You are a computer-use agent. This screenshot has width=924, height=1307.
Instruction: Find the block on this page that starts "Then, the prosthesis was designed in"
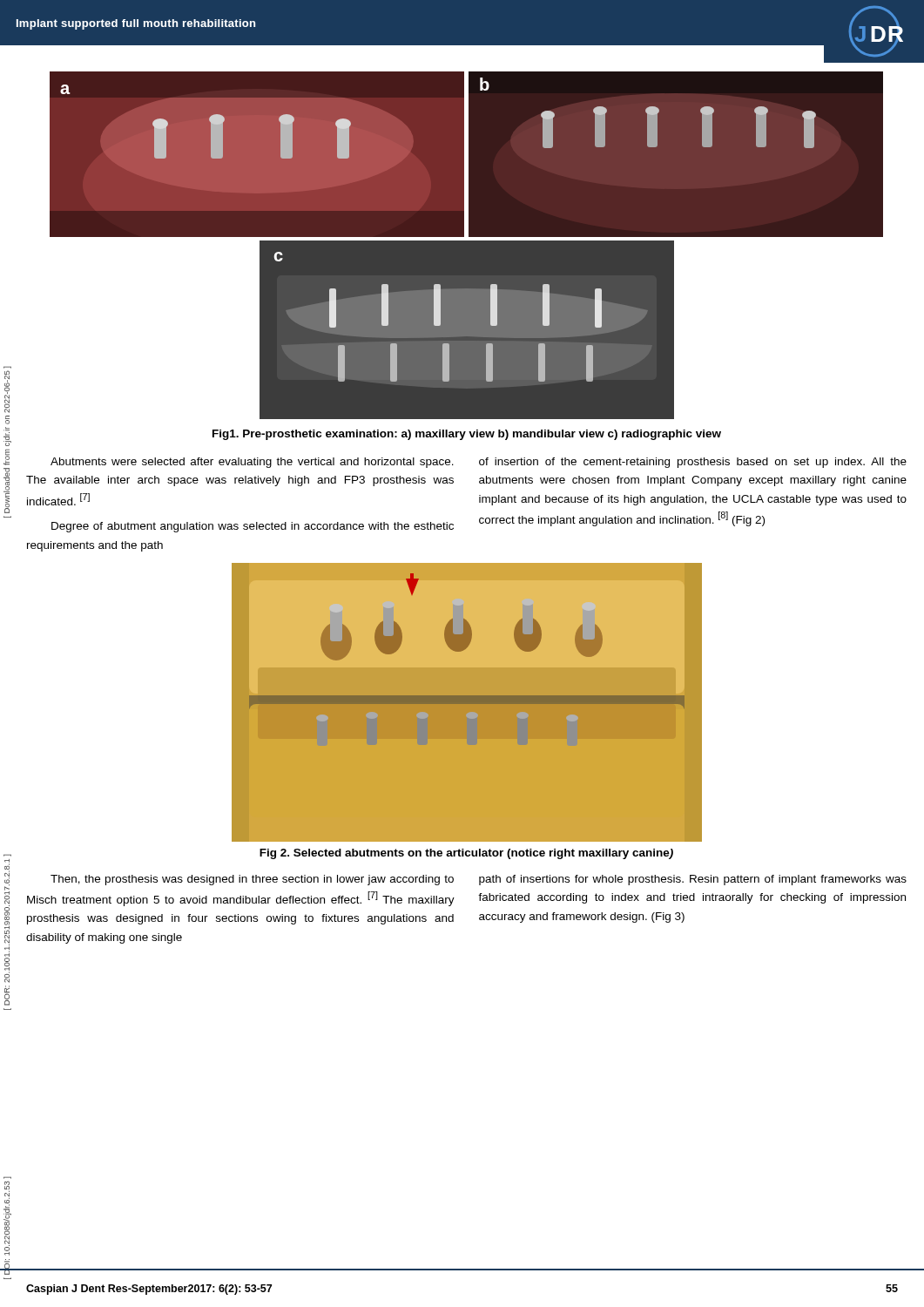[240, 908]
